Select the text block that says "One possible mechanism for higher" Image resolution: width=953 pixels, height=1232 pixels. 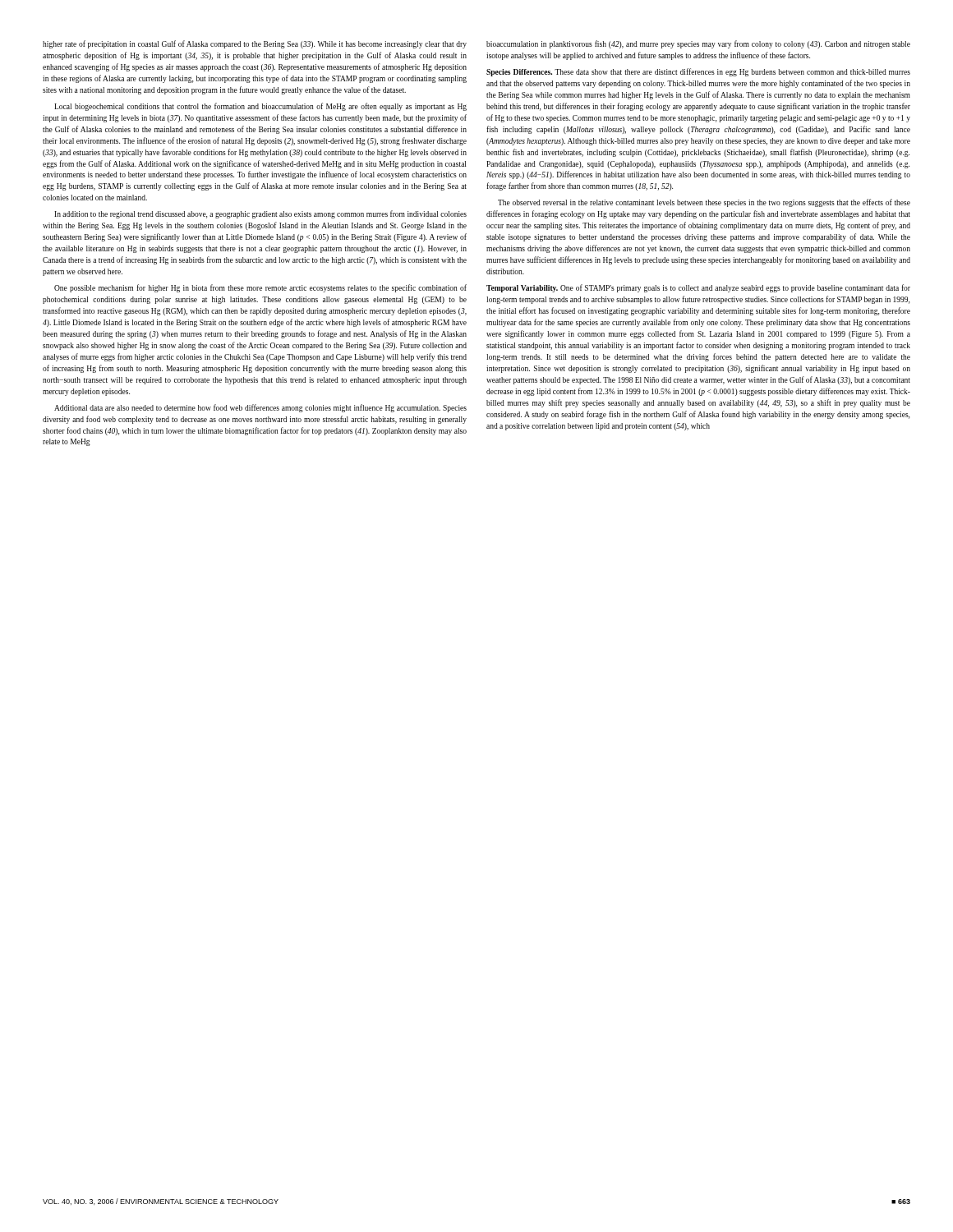(x=255, y=341)
